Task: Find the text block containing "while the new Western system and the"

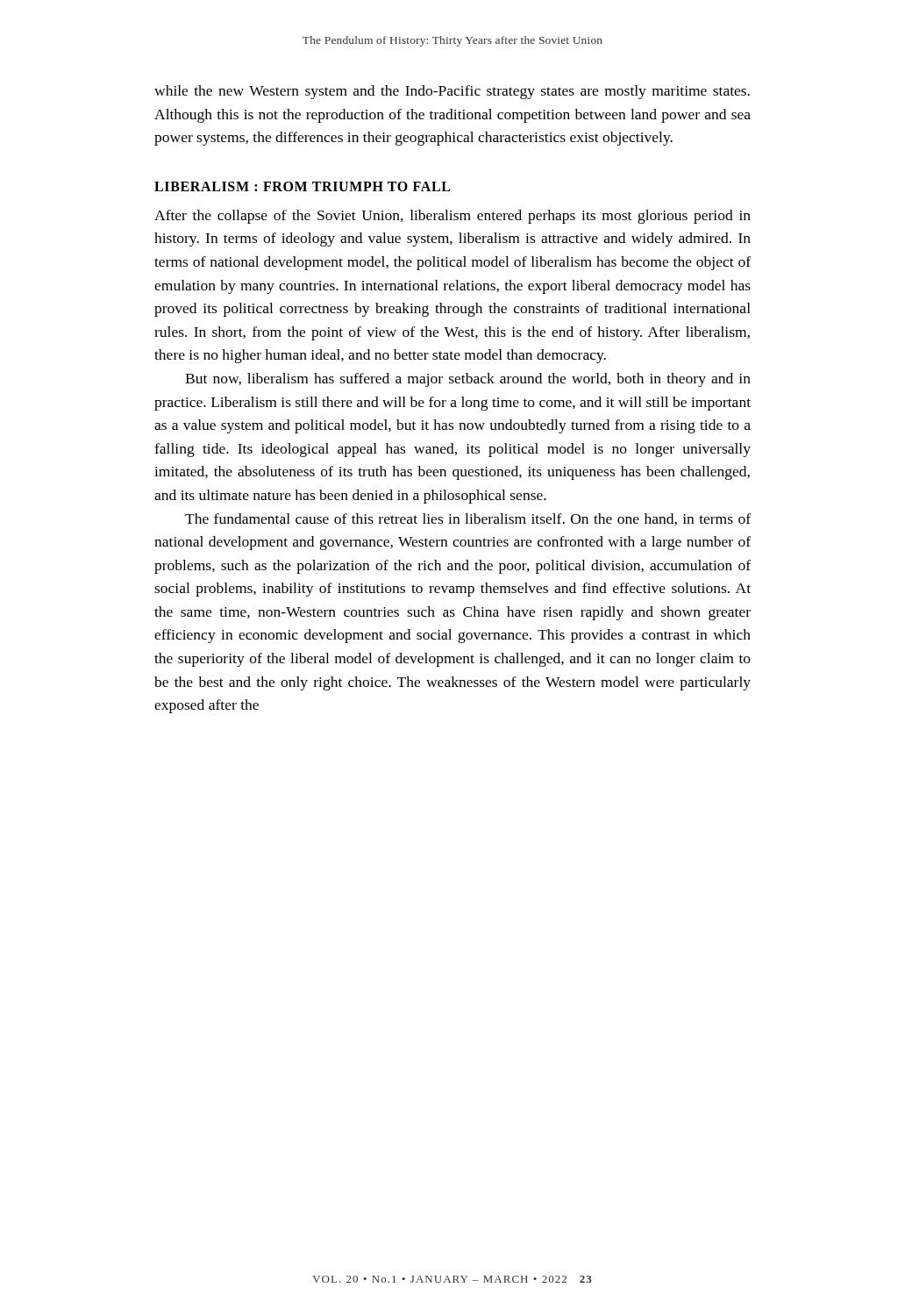Action: pyautogui.click(x=452, y=114)
